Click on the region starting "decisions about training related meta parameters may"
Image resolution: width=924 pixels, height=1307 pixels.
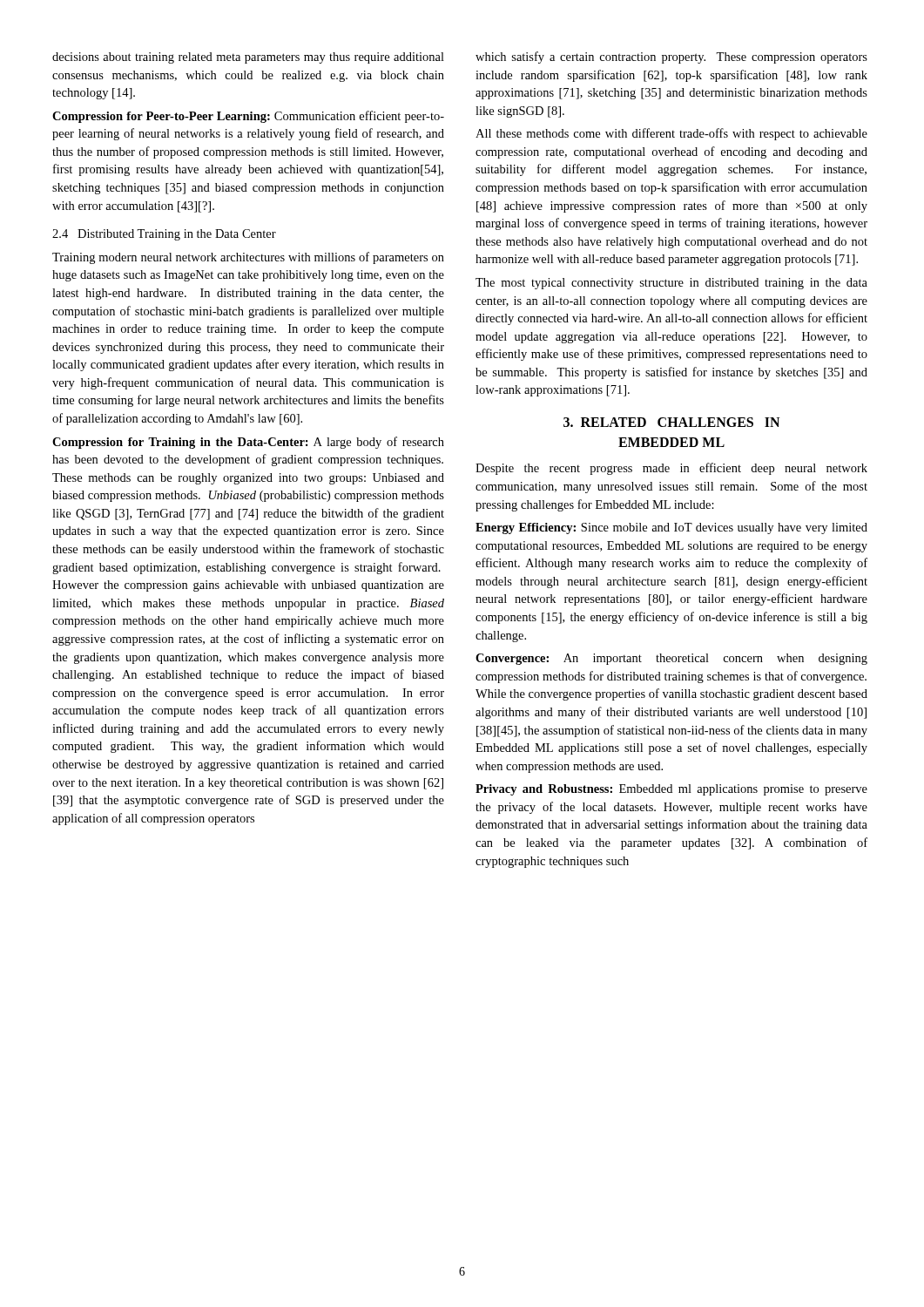248,131
